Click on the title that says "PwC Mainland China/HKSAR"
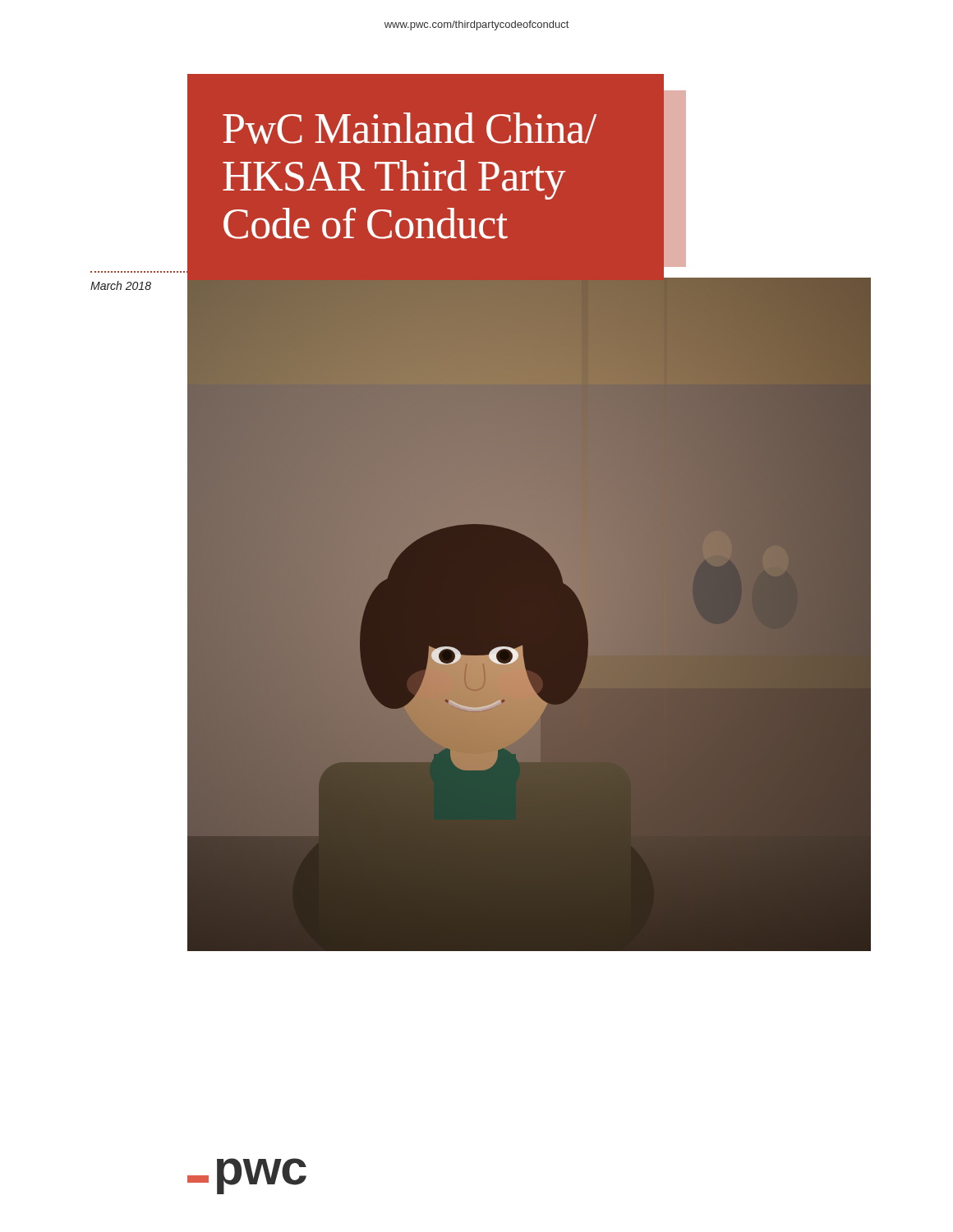This screenshot has width=953, height=1232. tap(426, 177)
